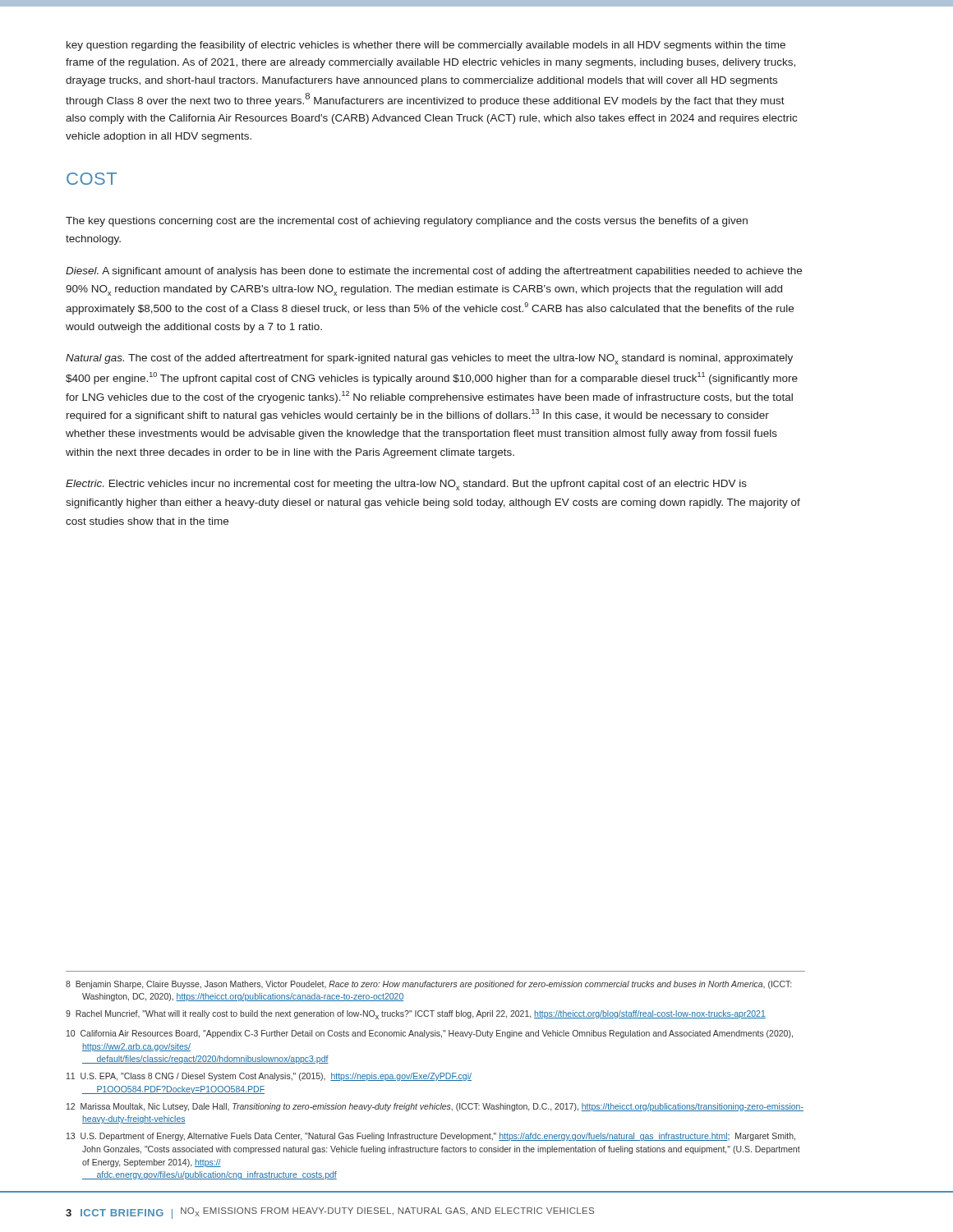953x1232 pixels.
Task: Find the footnote that says "10 California Air Resources Board, "Appendix C-3"
Action: pos(430,1046)
